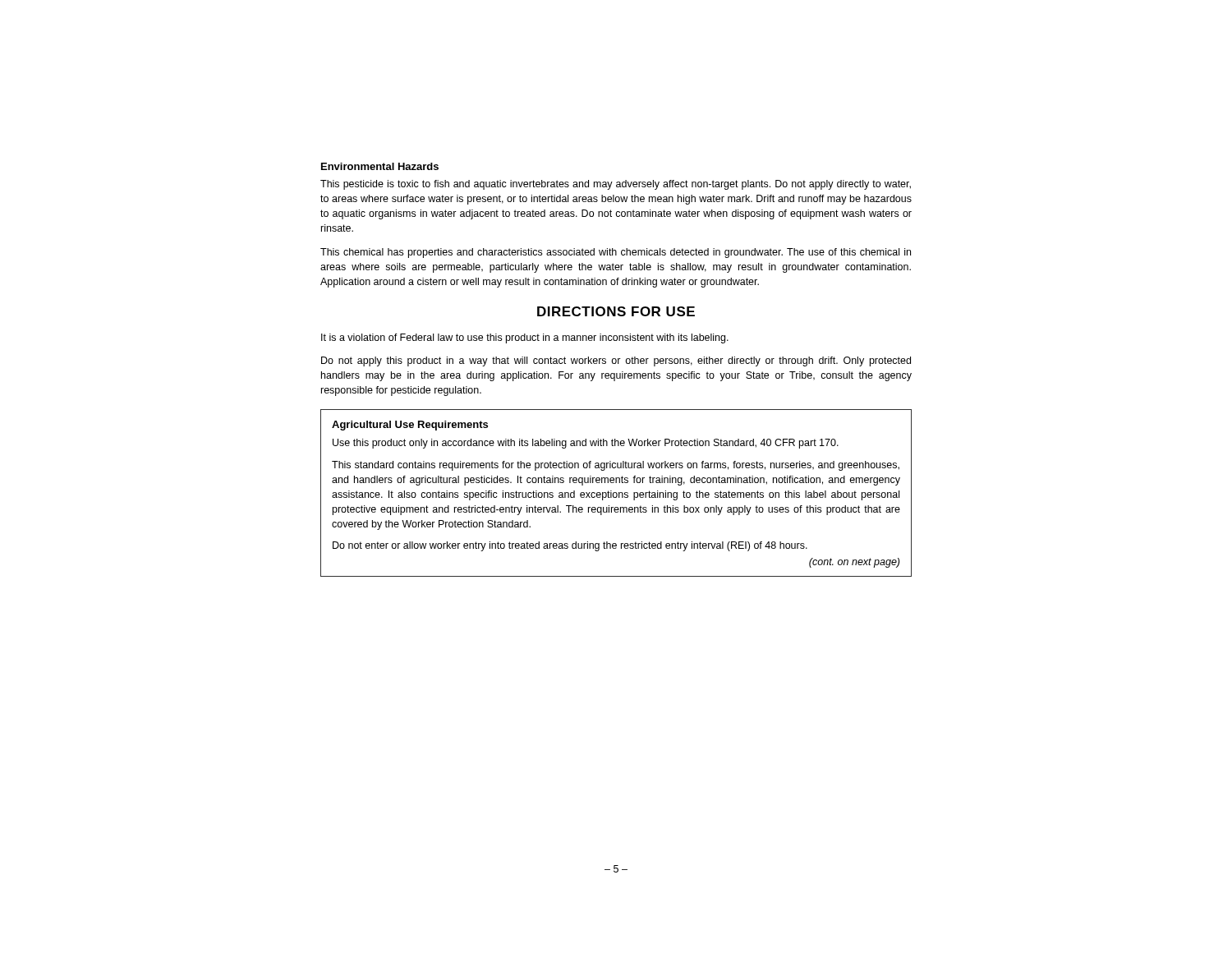Navigate to the passage starting "It is a"

(525, 338)
